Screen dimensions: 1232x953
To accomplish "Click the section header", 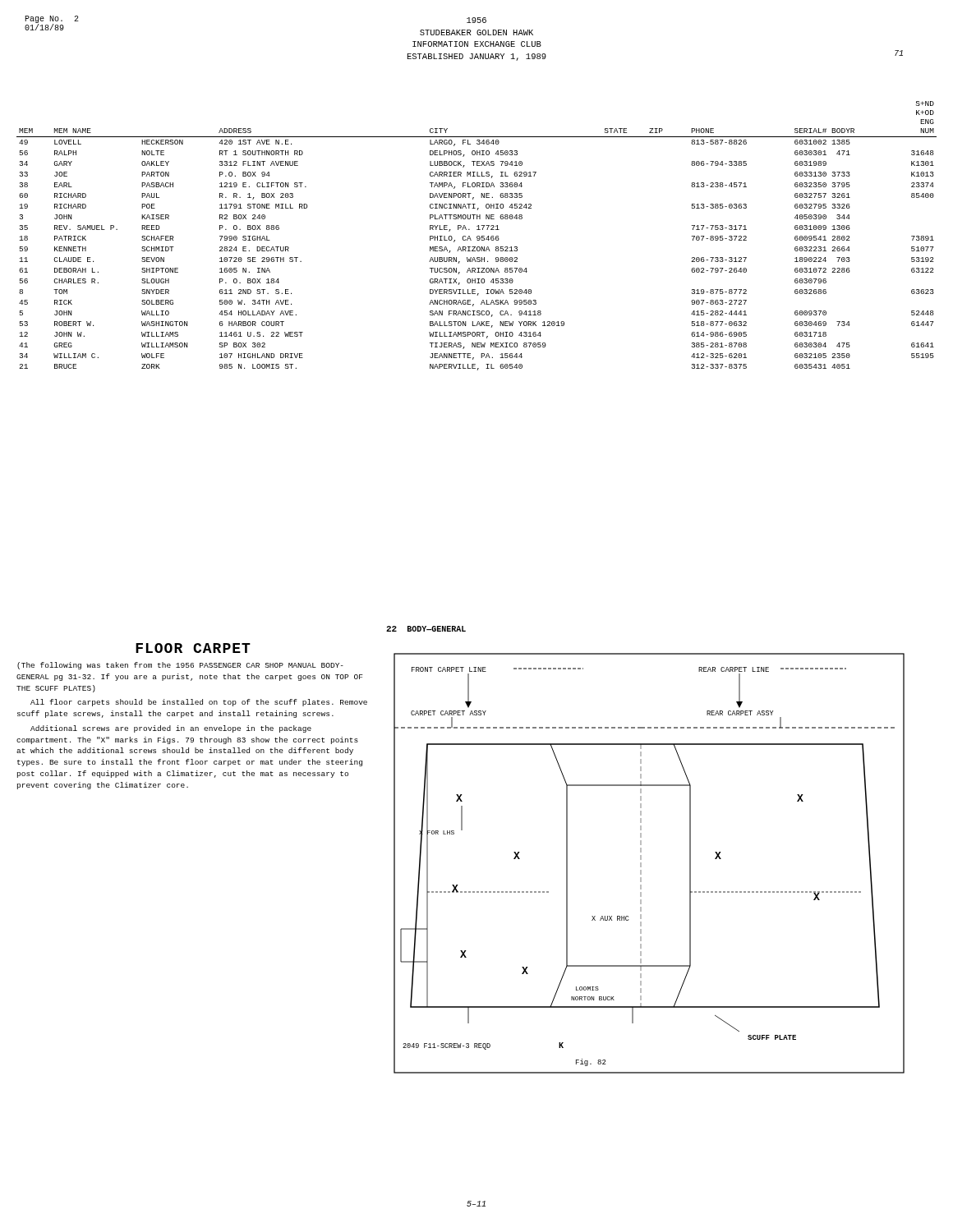I will [x=193, y=649].
